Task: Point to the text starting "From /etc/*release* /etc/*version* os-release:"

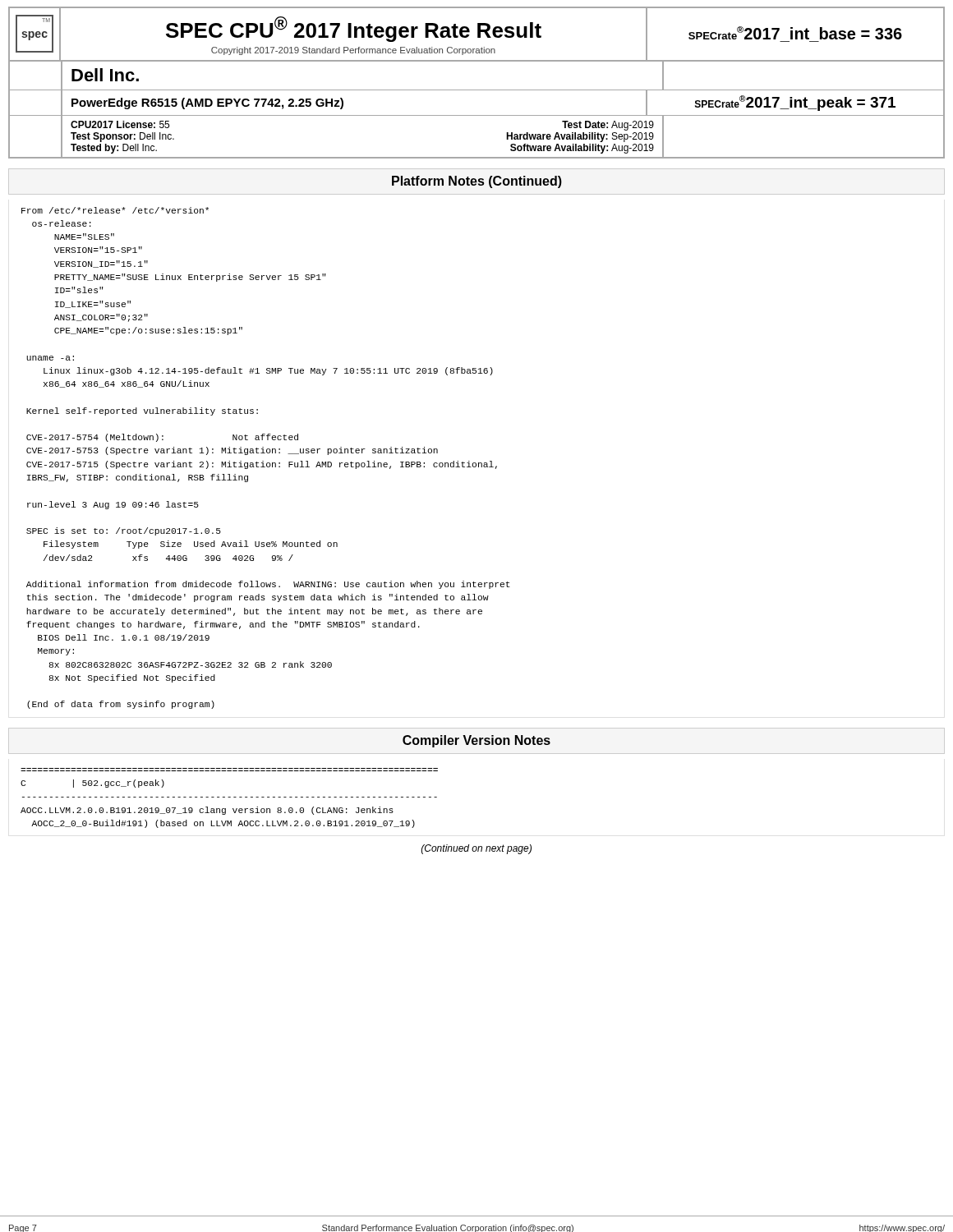Action: pos(266,458)
